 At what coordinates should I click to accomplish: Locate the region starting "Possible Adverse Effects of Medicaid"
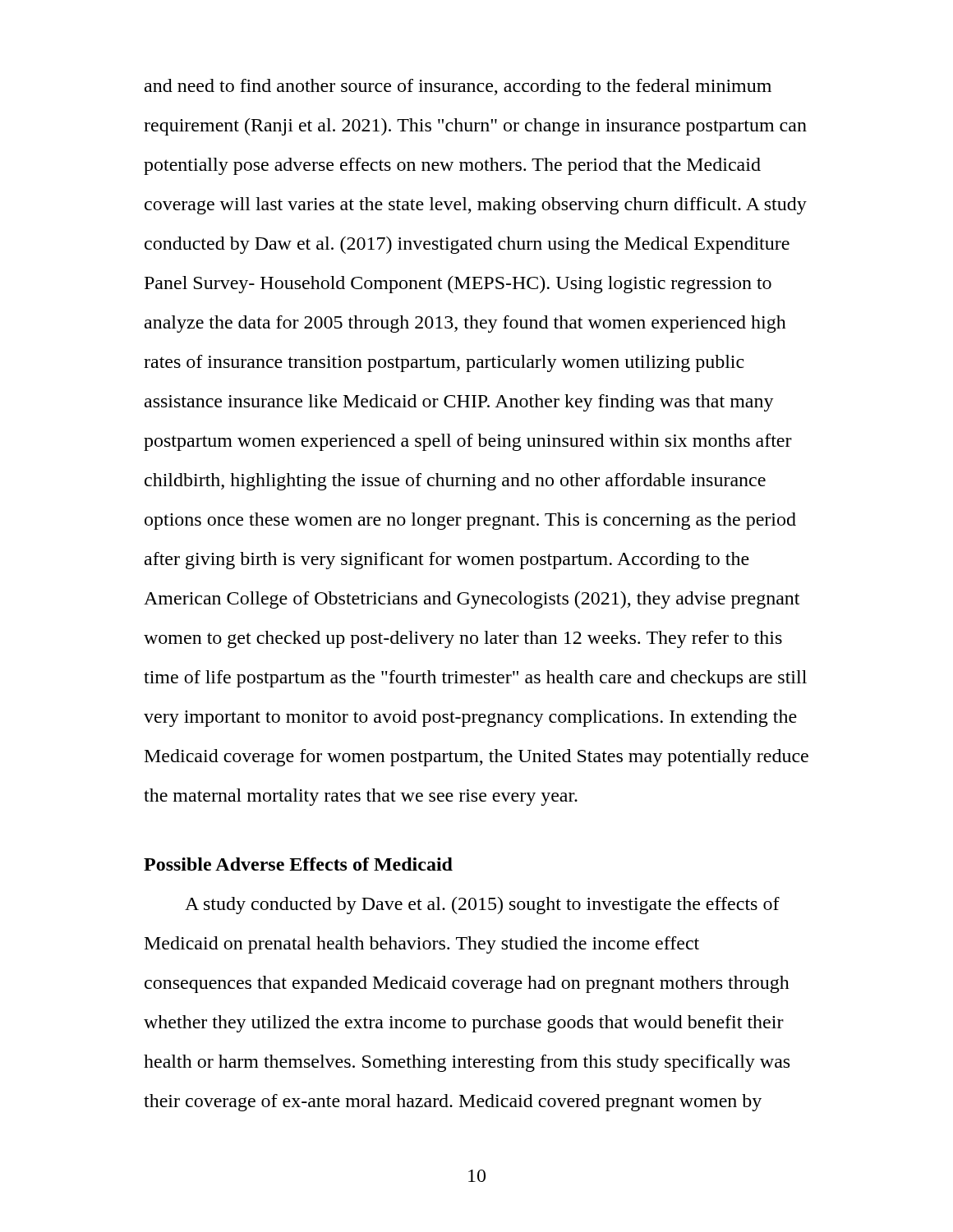298,864
